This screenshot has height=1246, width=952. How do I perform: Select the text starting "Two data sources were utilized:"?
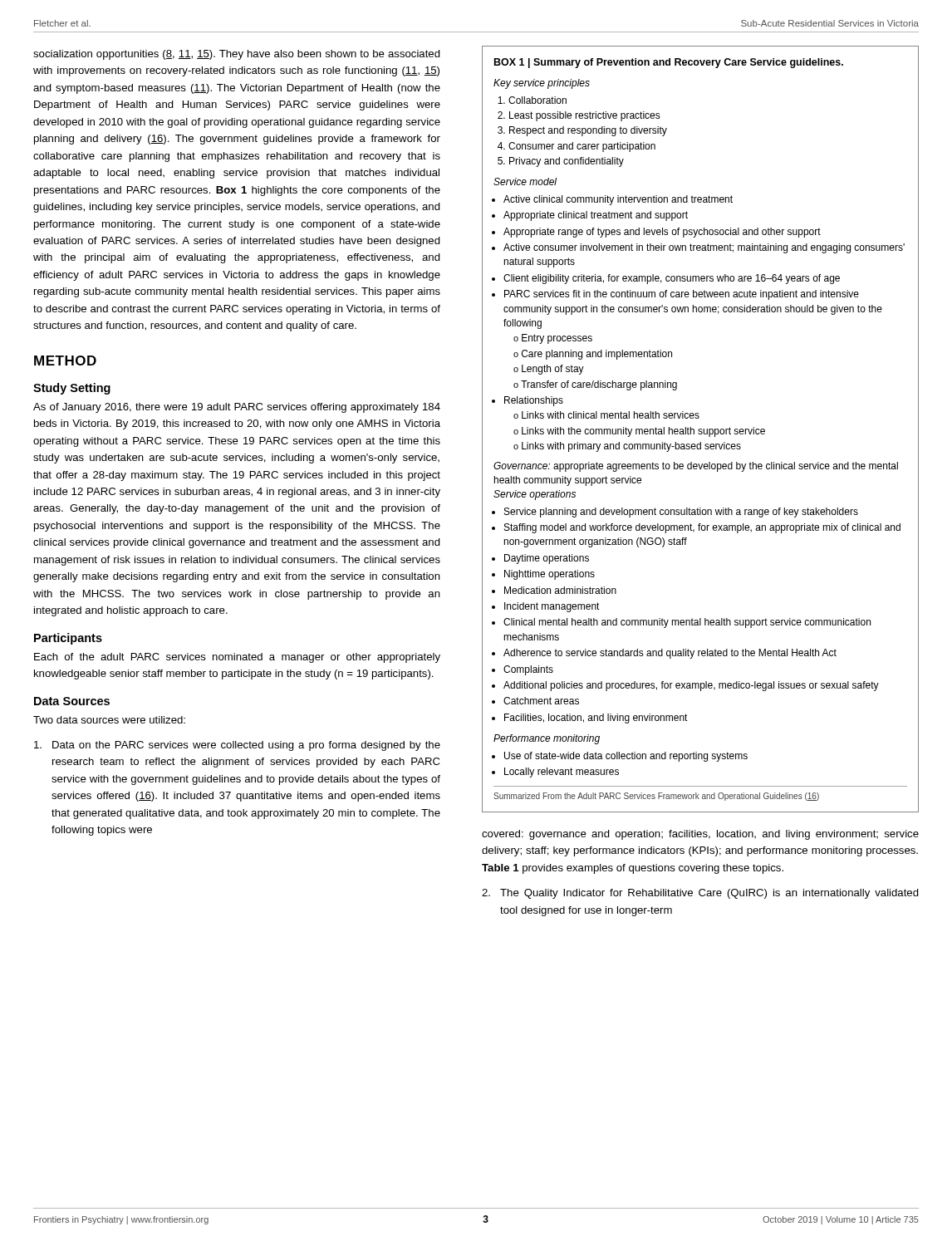pos(110,719)
